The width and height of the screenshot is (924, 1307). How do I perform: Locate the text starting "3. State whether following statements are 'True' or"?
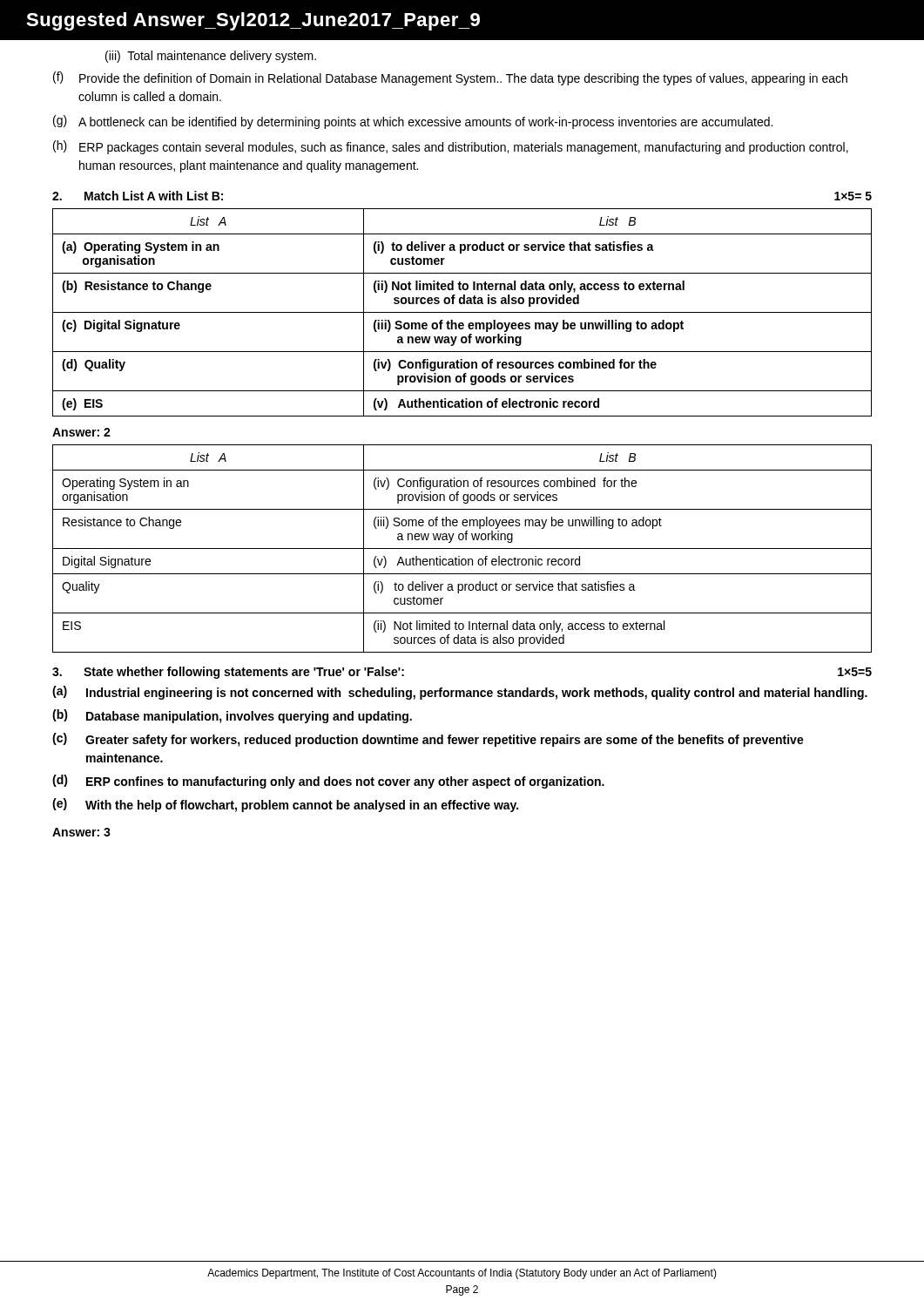(x=249, y=672)
